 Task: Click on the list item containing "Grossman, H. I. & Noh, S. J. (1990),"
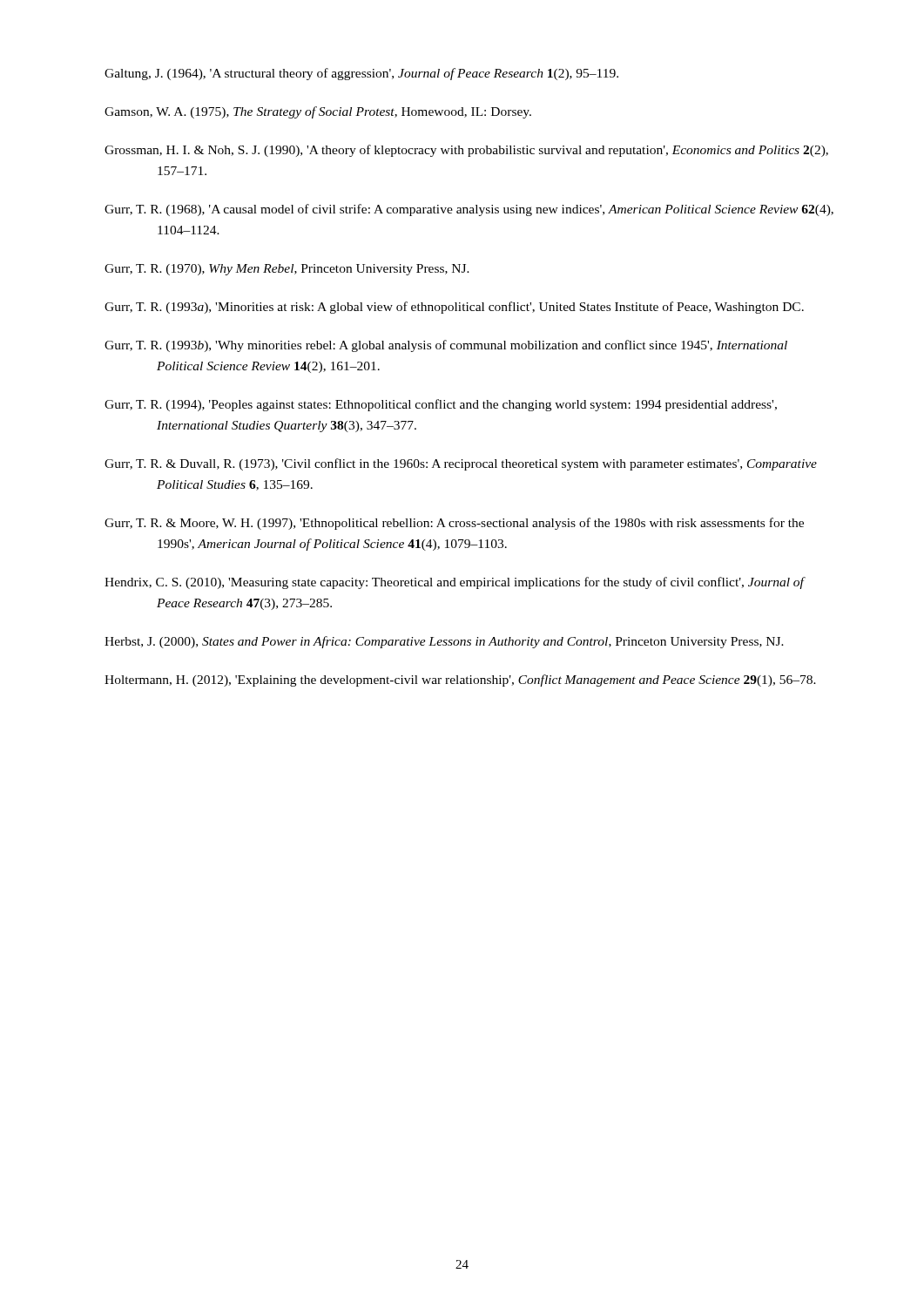click(x=467, y=160)
